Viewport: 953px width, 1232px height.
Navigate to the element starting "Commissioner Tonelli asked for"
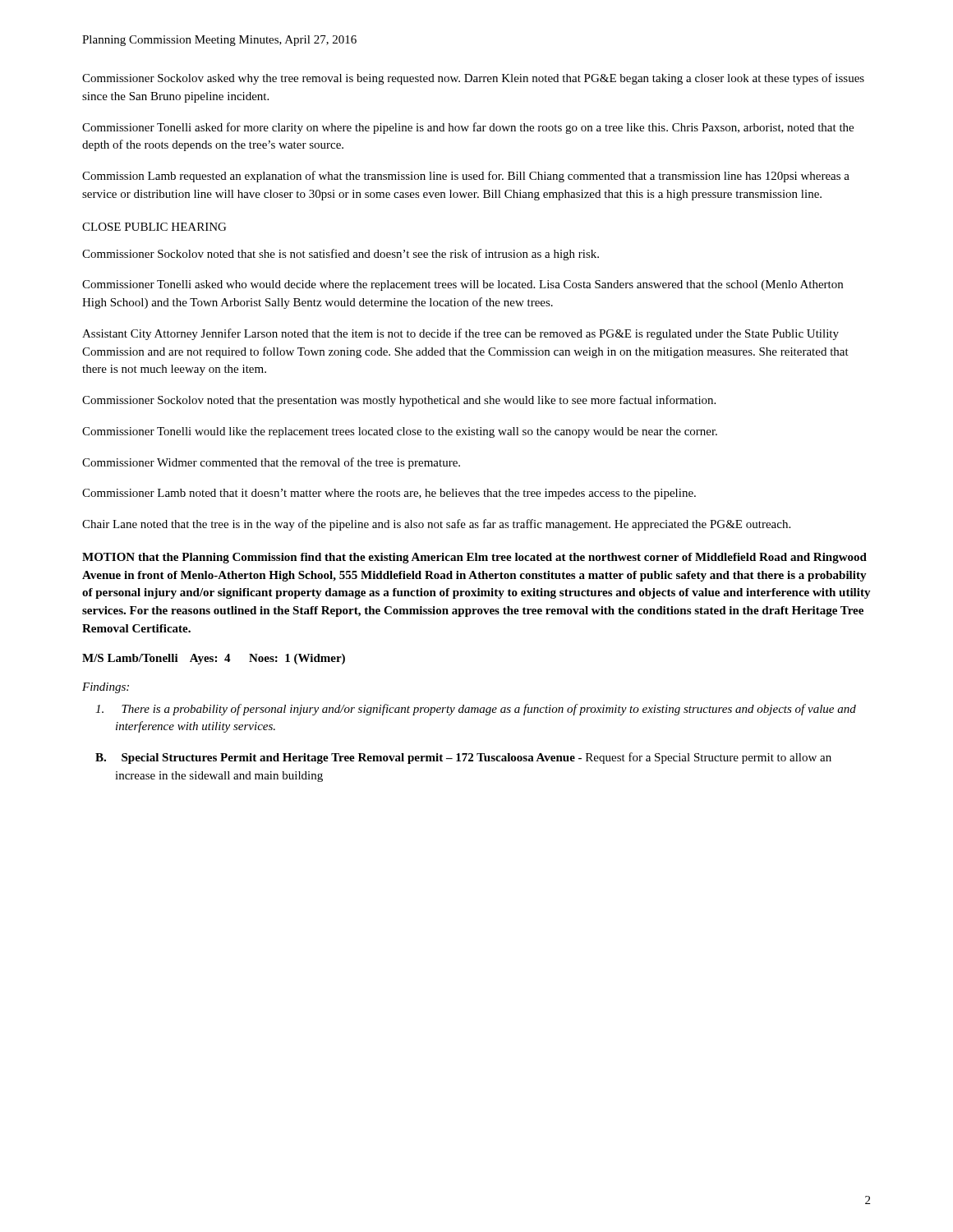tap(476, 137)
